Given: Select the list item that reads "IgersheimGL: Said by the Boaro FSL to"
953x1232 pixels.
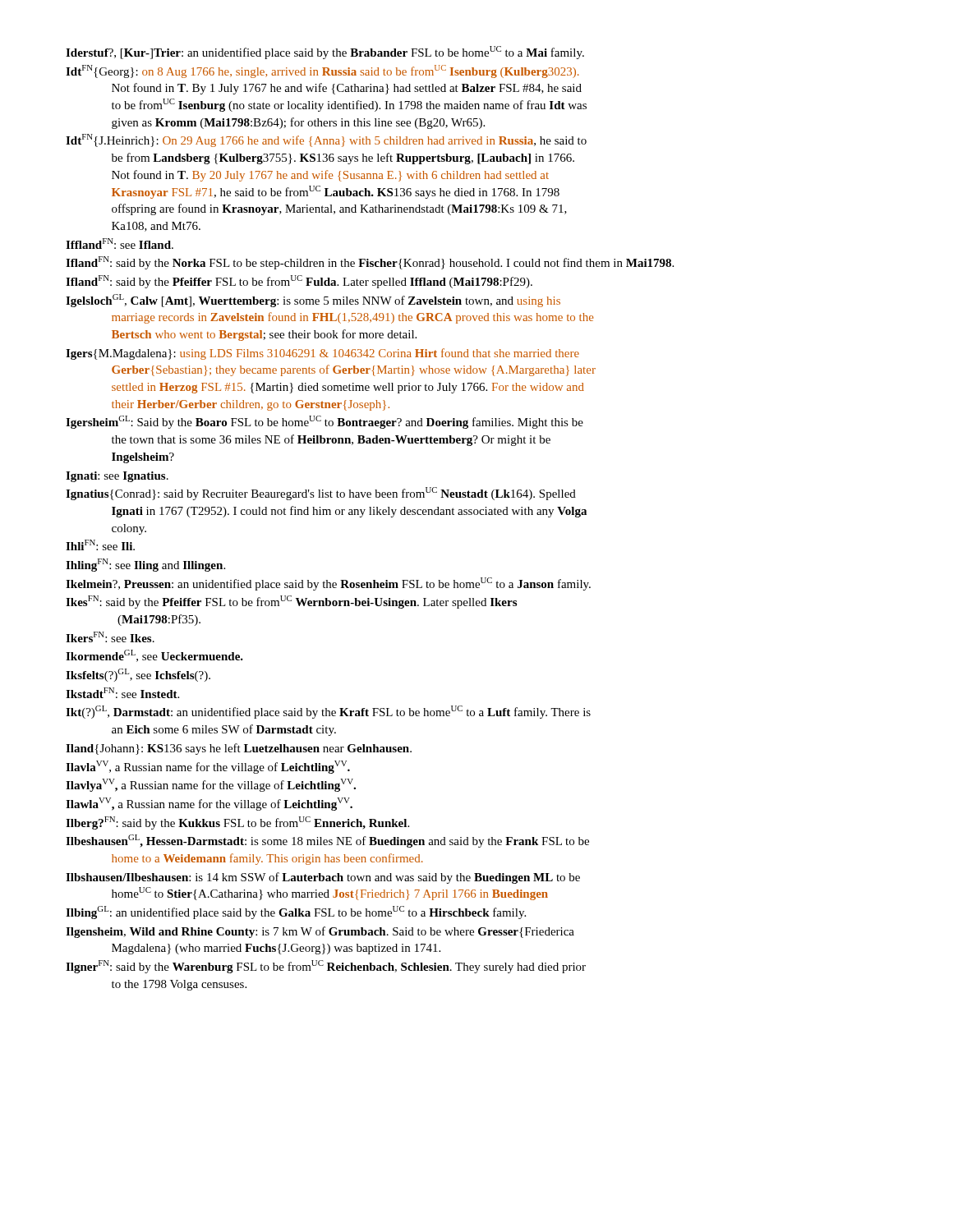Looking at the screenshot, I should click(x=324, y=439).
